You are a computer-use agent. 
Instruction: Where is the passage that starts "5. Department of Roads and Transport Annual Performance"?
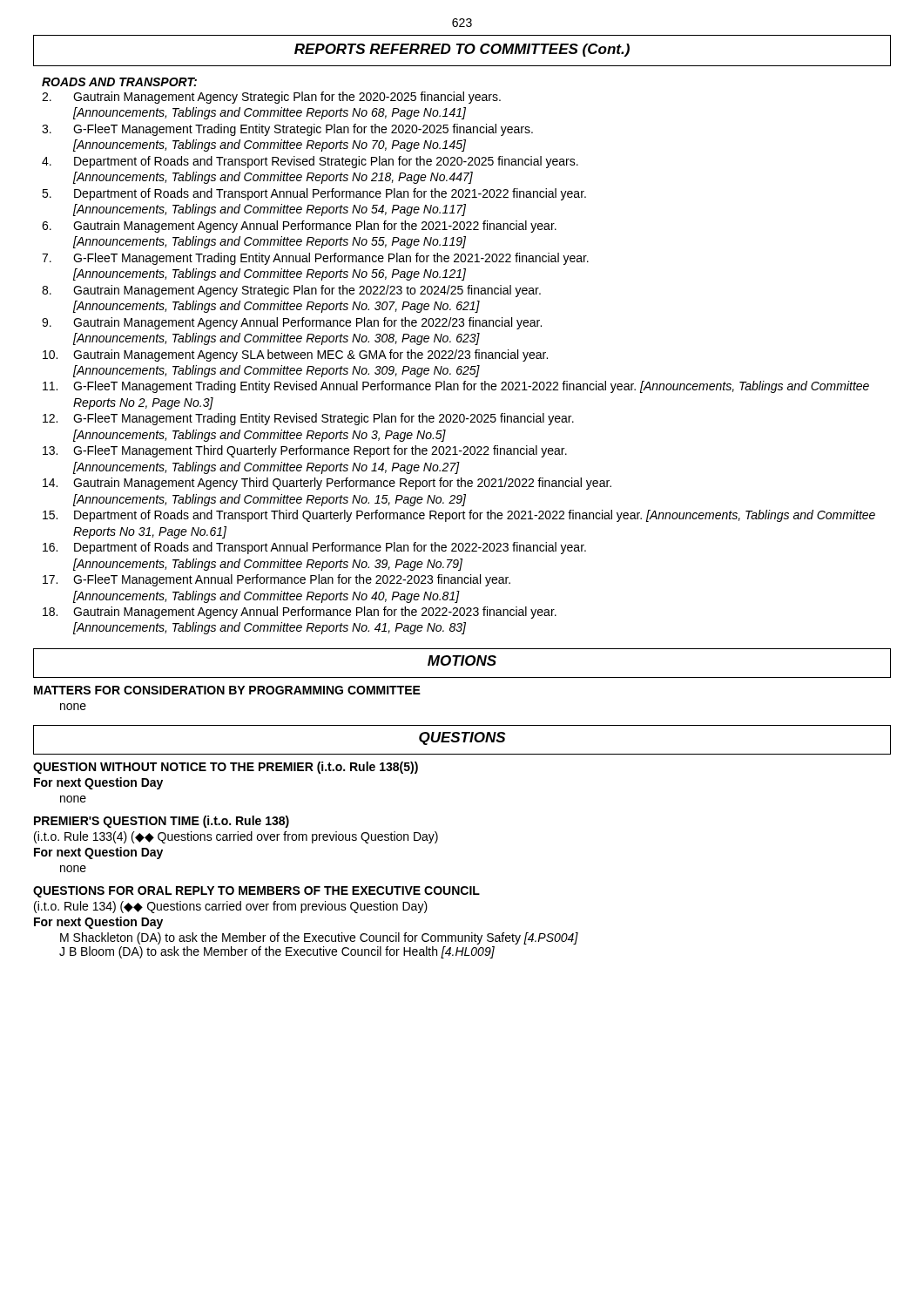462,202
